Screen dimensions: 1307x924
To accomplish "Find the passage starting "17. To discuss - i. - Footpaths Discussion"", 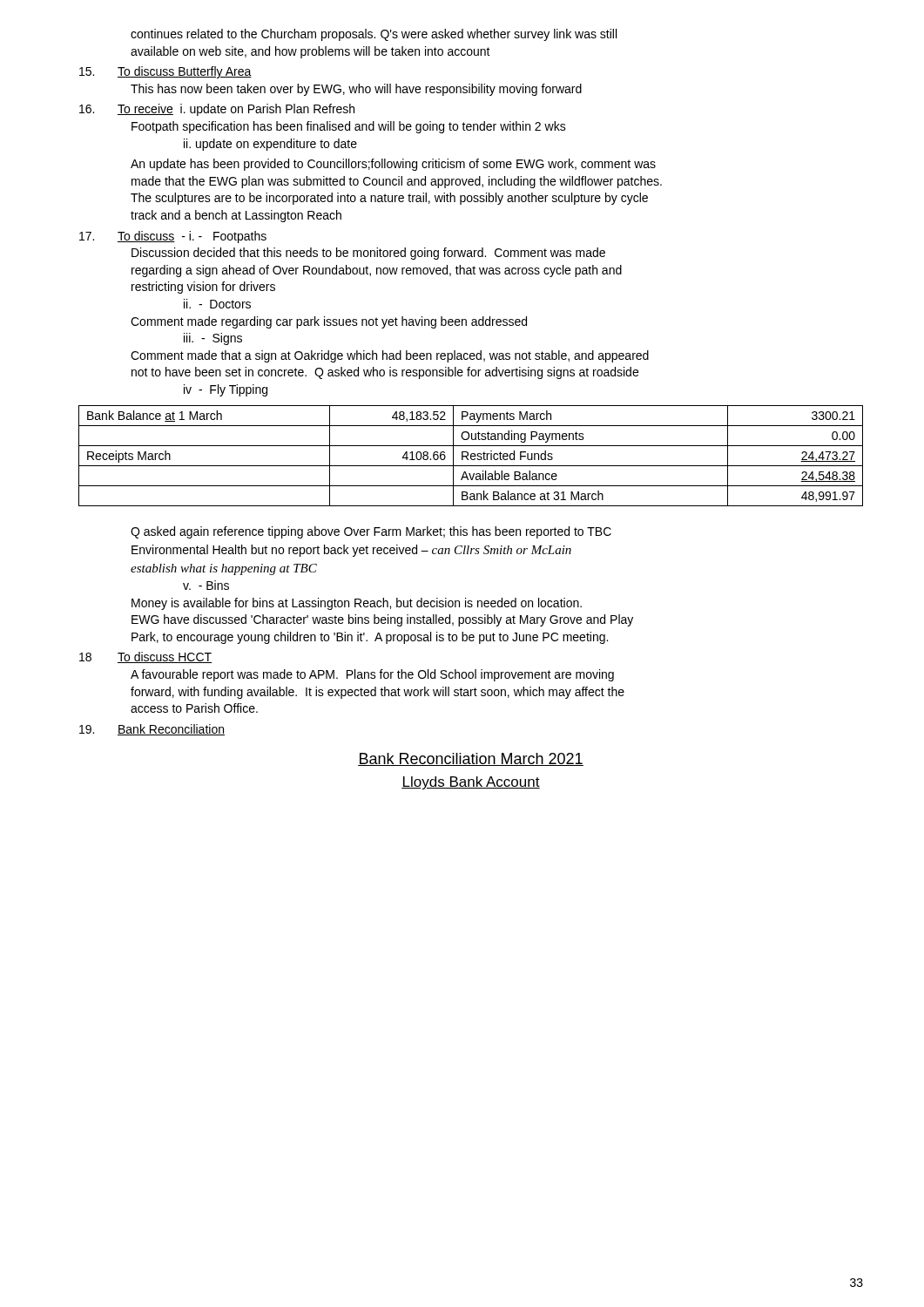I will pyautogui.click(x=471, y=313).
